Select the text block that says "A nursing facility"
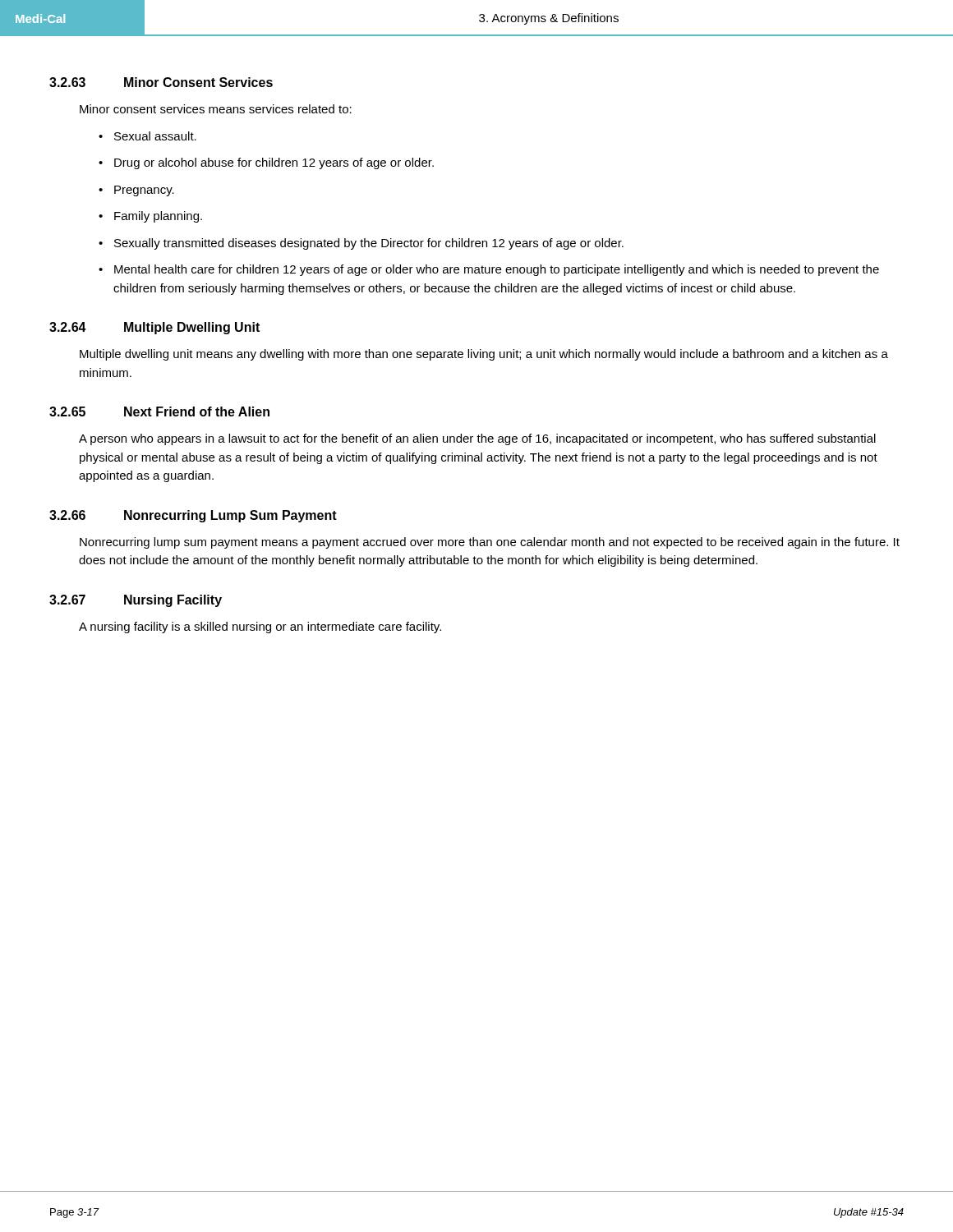The image size is (953, 1232). [261, 626]
